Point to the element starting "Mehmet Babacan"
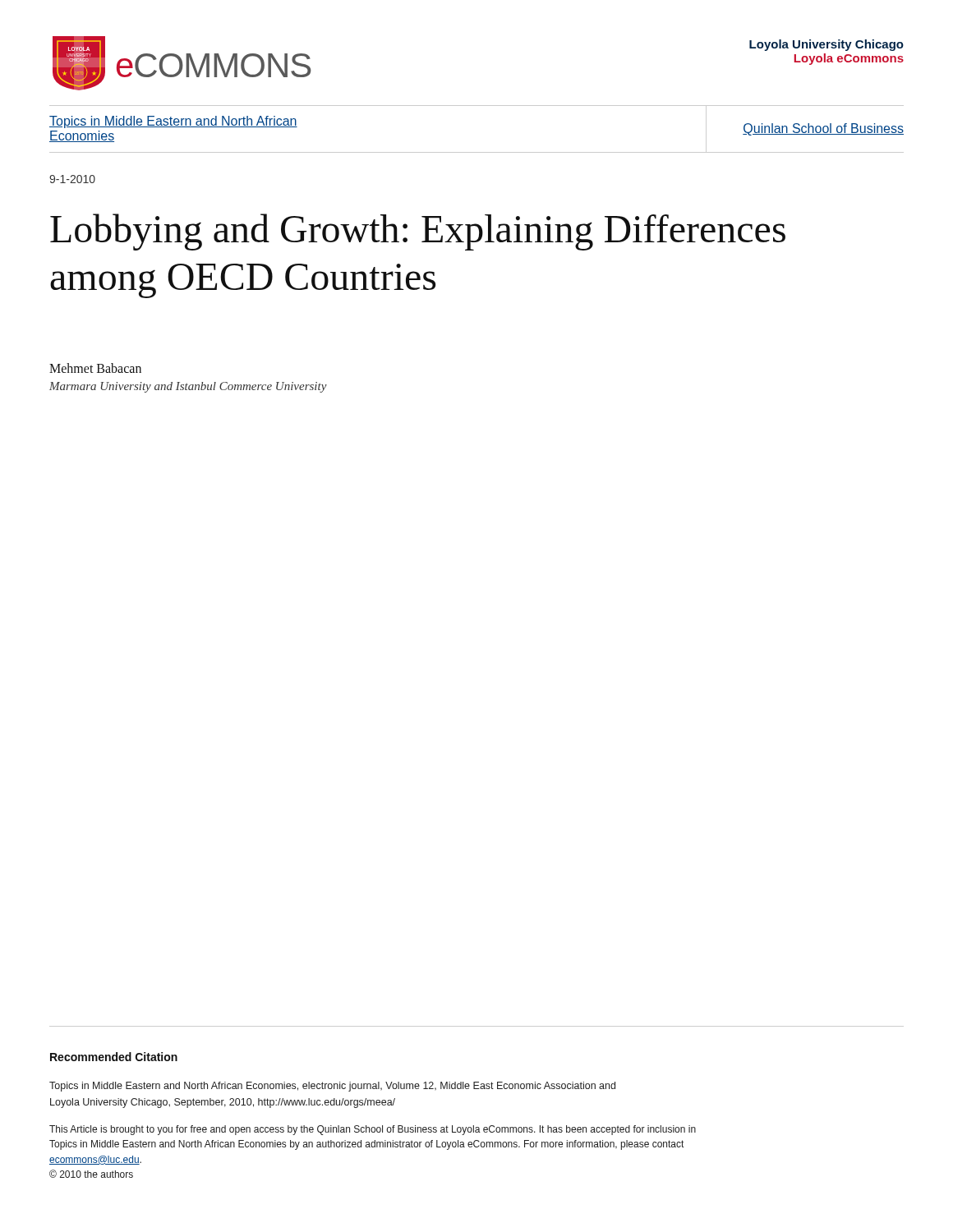This screenshot has width=953, height=1232. (x=95, y=368)
